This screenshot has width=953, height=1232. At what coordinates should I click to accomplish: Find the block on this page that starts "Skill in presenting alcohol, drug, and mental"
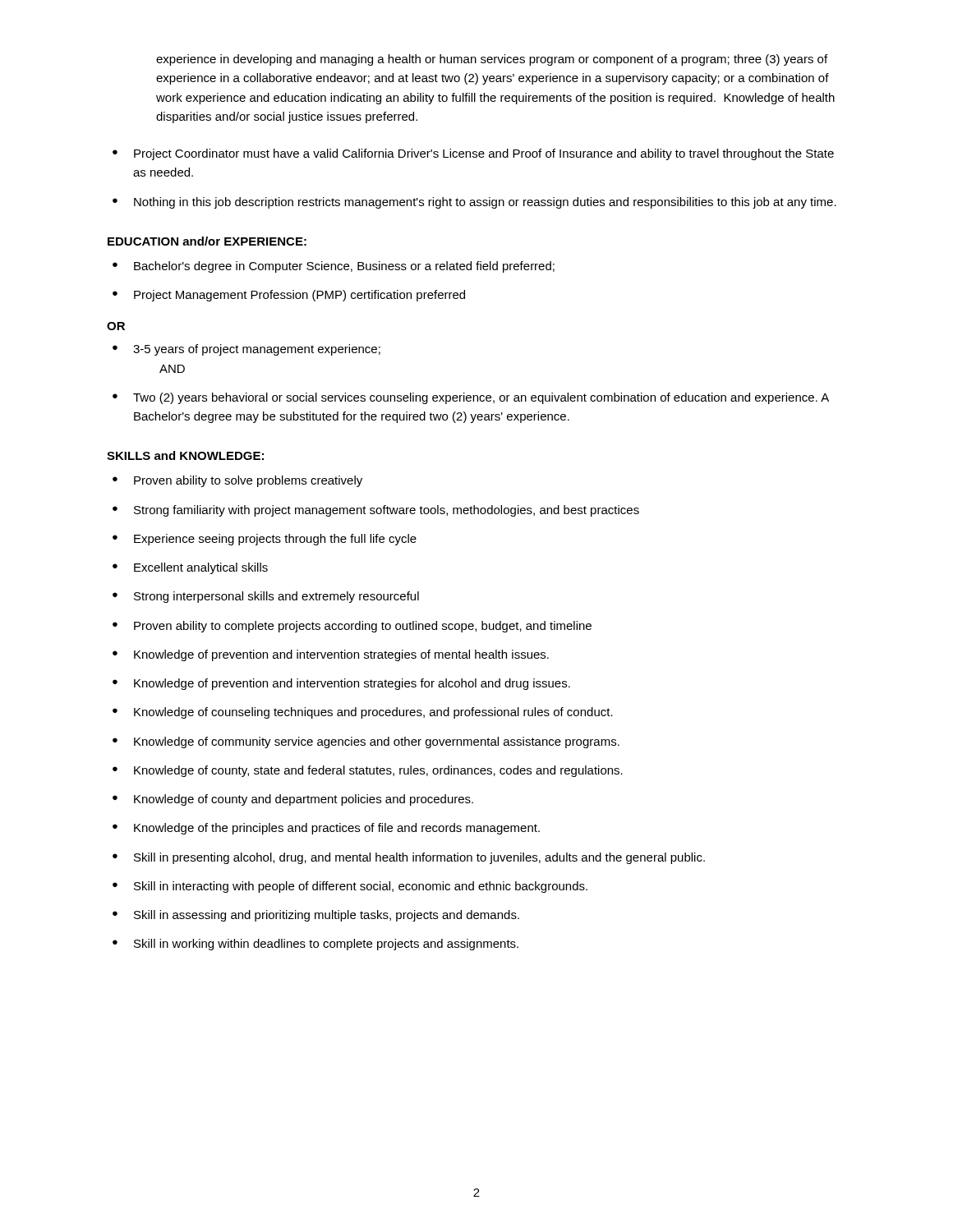[x=419, y=857]
